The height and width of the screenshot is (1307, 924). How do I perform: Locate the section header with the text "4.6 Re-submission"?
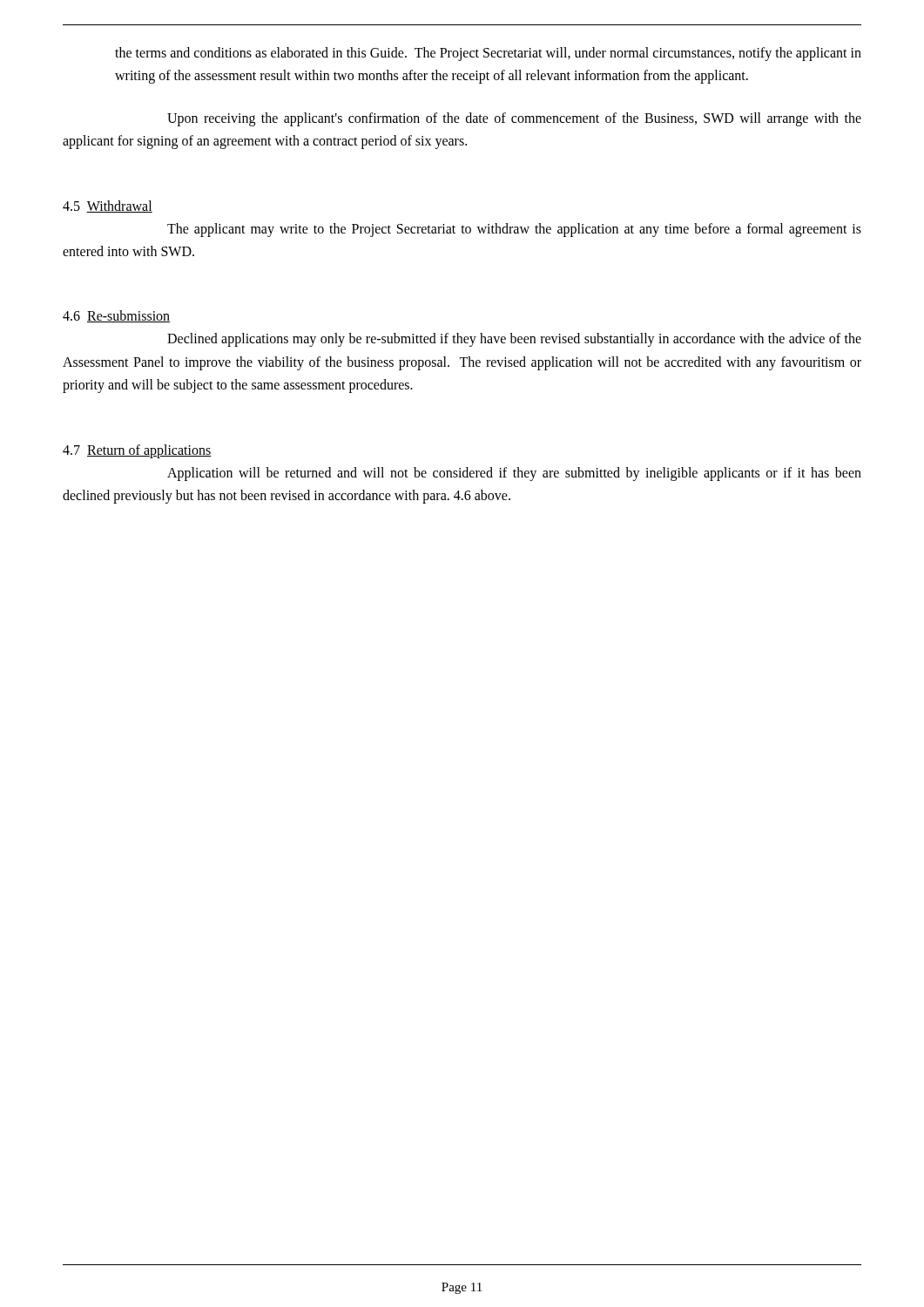click(x=116, y=316)
